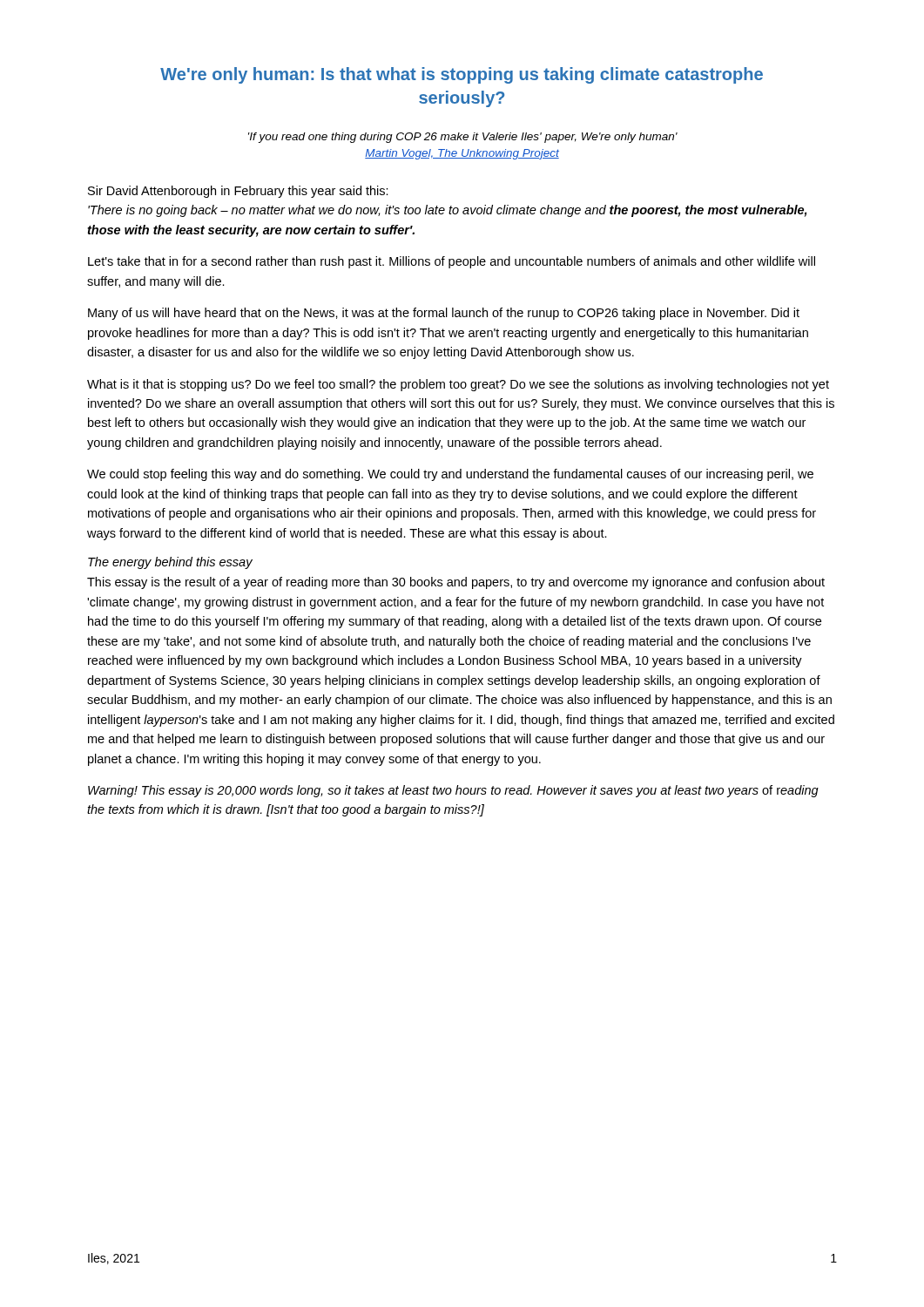Click on the text block starting "'If you read one thing during"
Viewport: 924px width, 1307px height.
click(462, 145)
